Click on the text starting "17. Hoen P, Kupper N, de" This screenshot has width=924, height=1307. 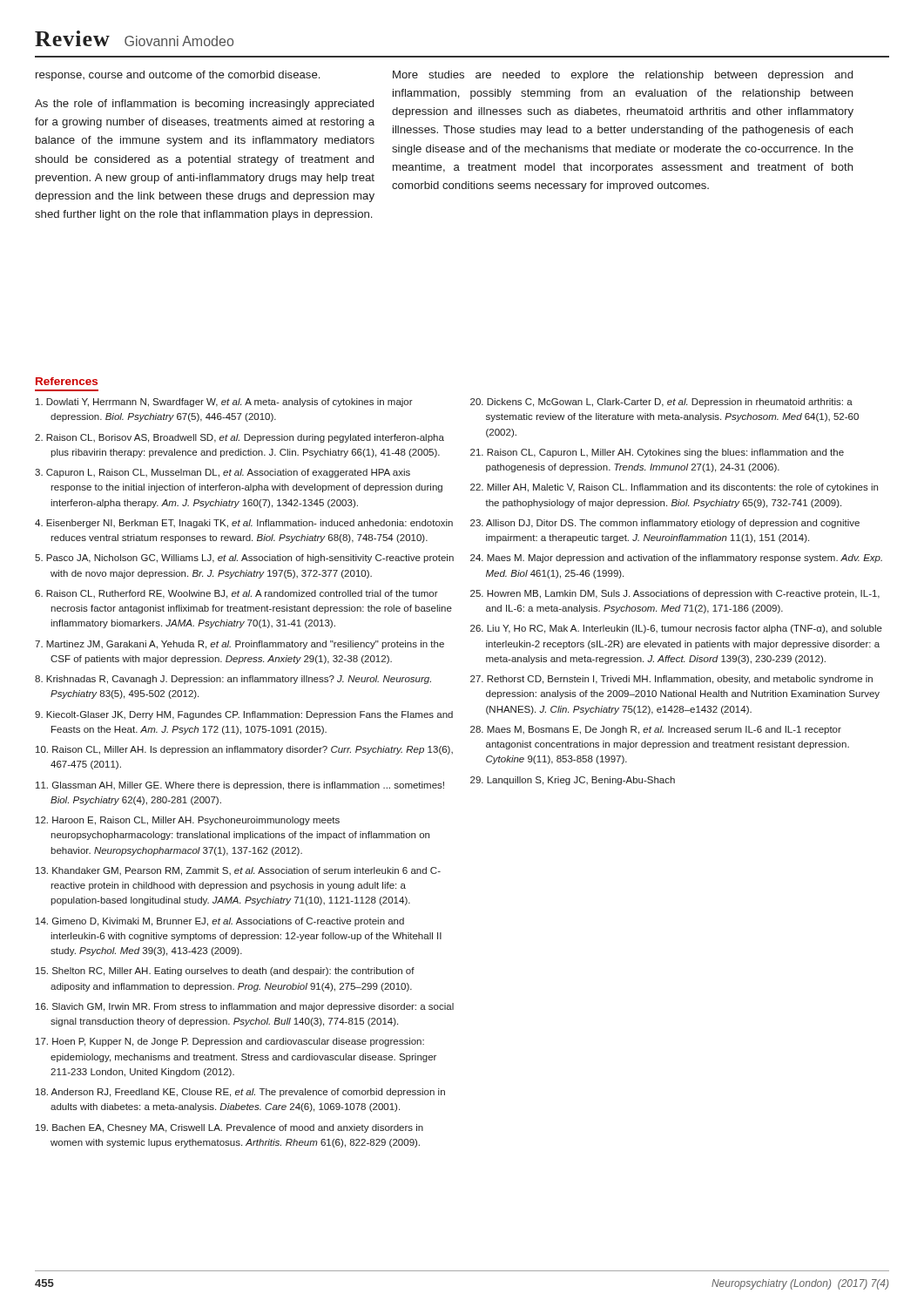point(236,1056)
